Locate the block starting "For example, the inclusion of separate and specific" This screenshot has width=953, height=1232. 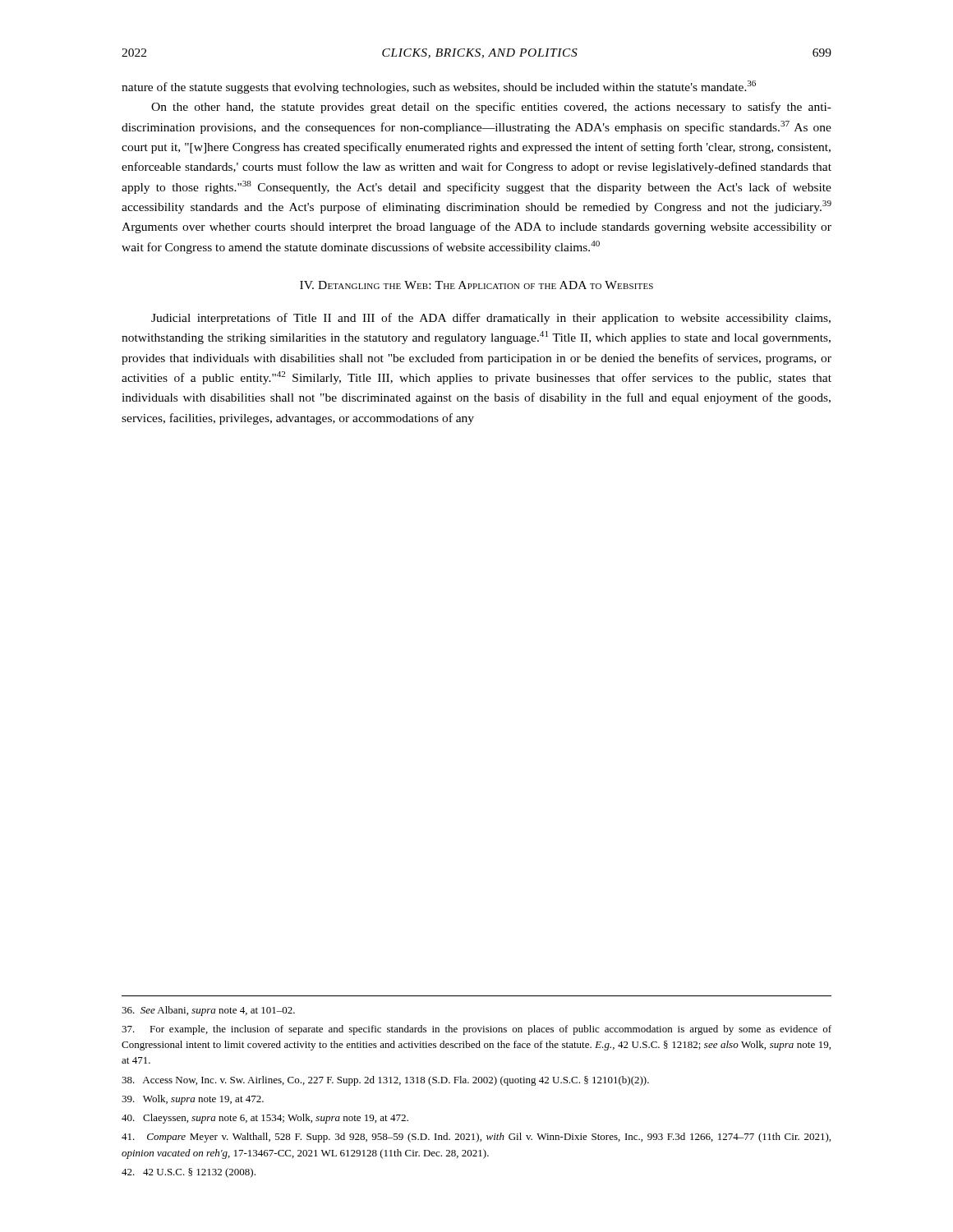point(476,1044)
